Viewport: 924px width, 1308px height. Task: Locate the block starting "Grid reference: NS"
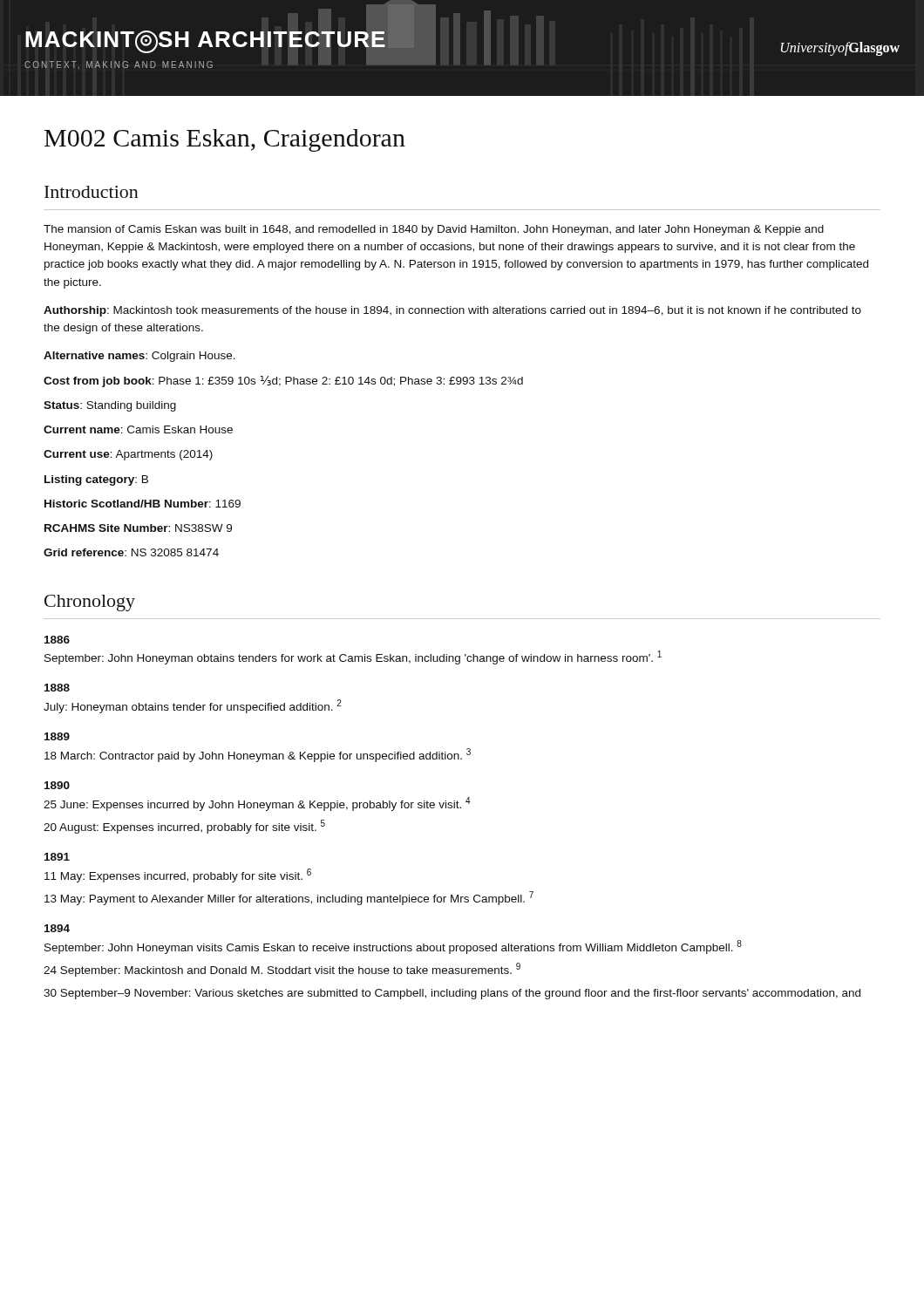click(x=131, y=553)
